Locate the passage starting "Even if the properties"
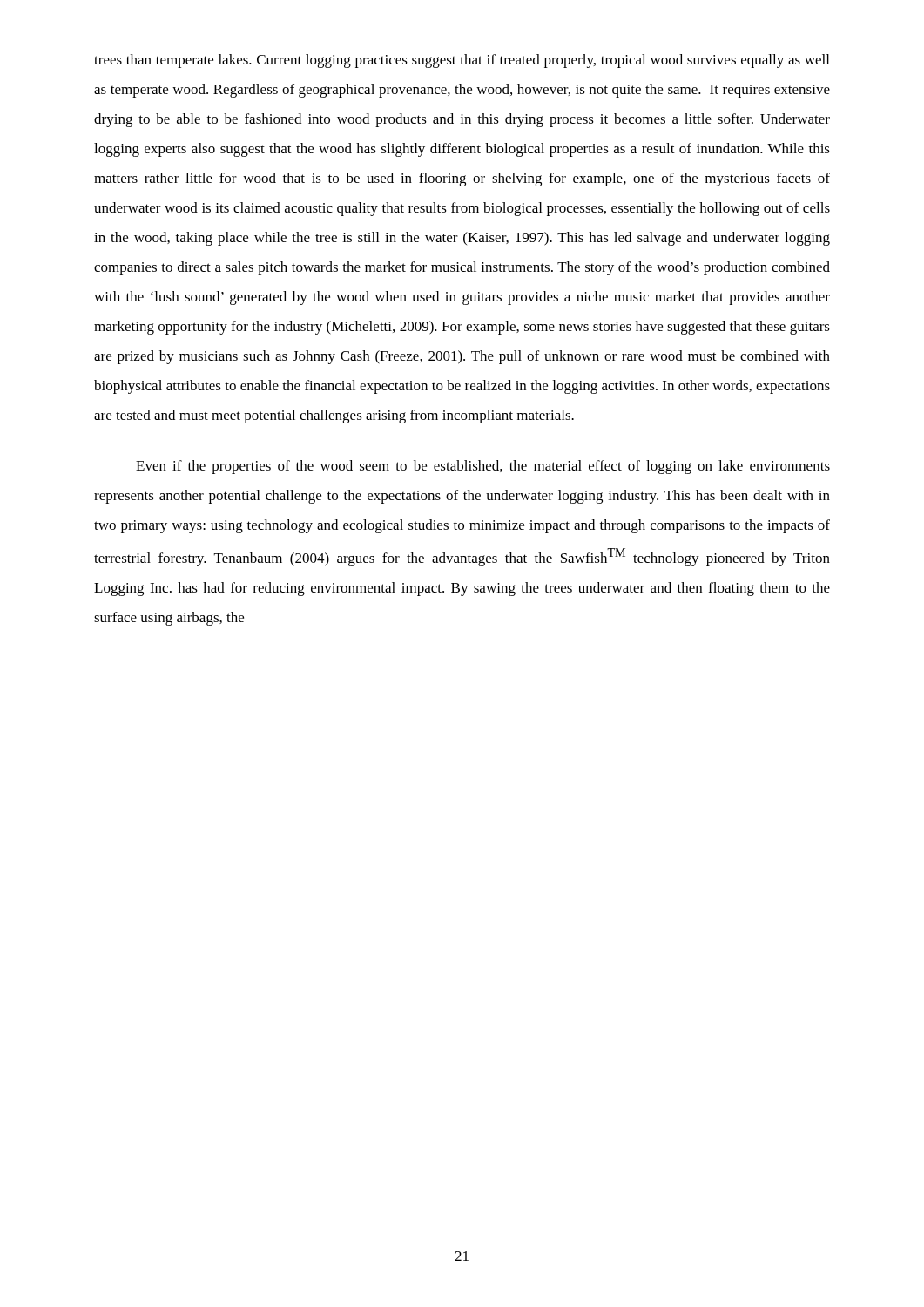Viewport: 924px width, 1307px height. (x=483, y=467)
